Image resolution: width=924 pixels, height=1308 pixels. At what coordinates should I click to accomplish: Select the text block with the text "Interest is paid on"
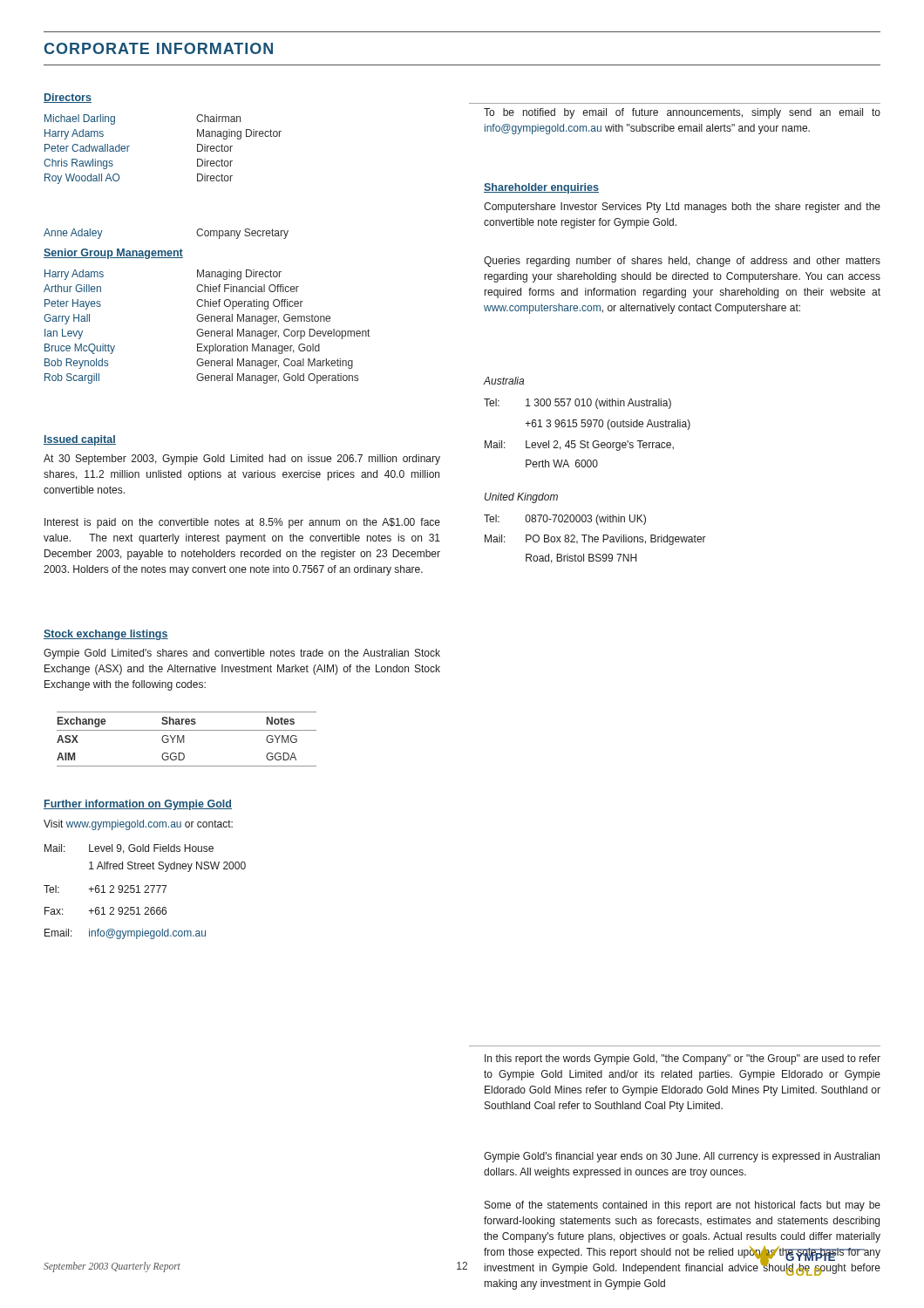242,546
